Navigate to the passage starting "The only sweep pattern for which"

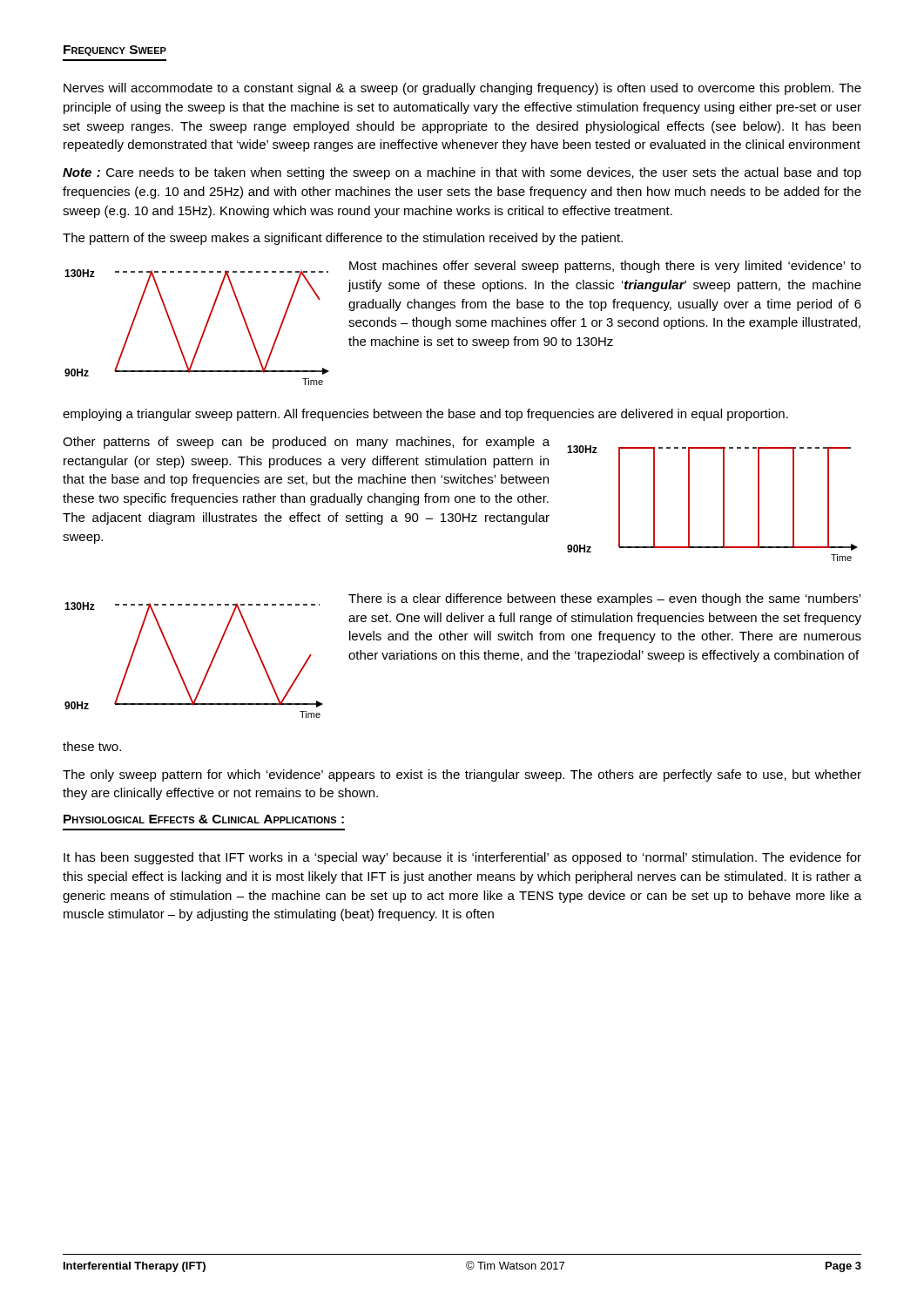tap(462, 784)
